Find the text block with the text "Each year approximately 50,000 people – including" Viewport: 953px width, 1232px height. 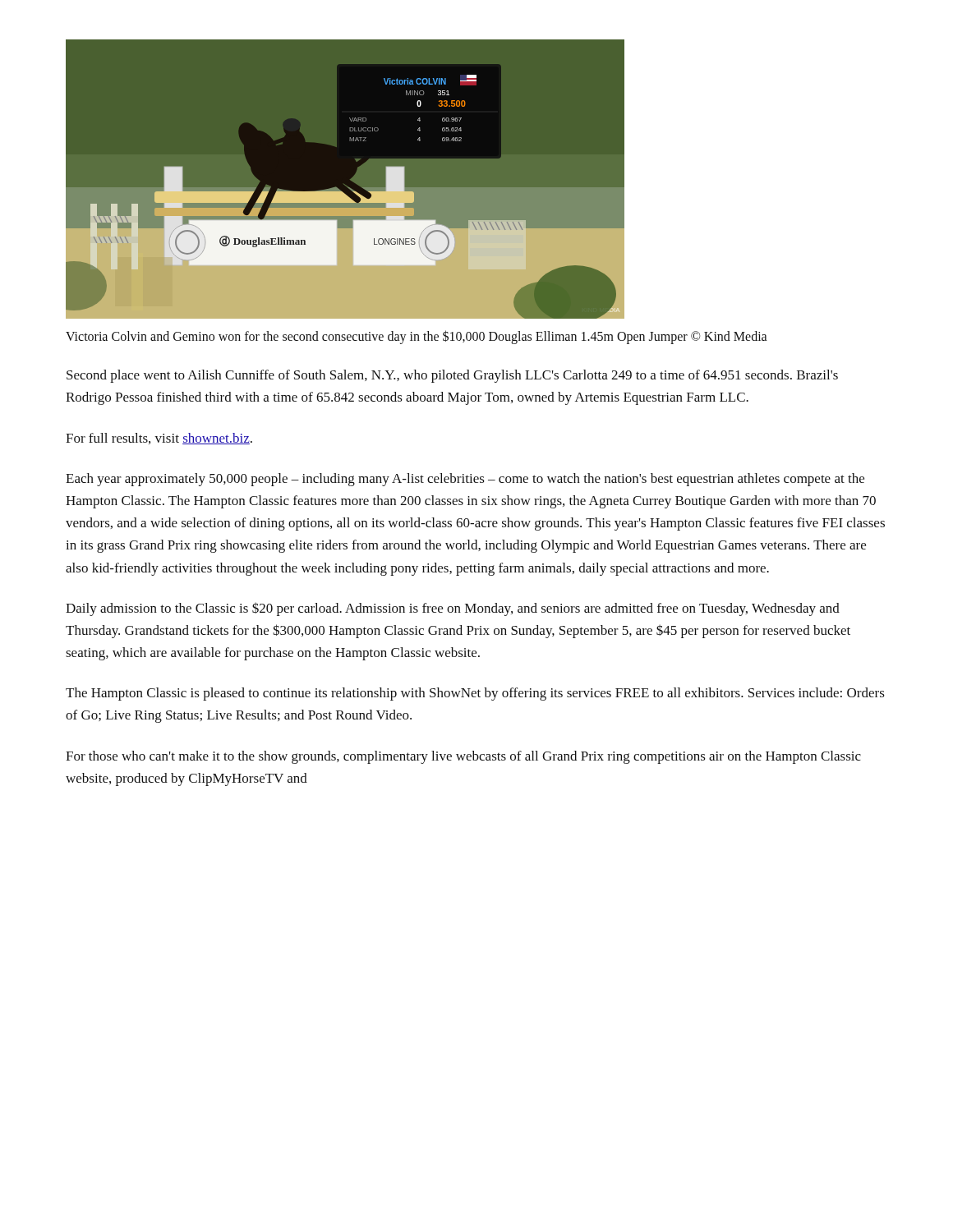[475, 523]
